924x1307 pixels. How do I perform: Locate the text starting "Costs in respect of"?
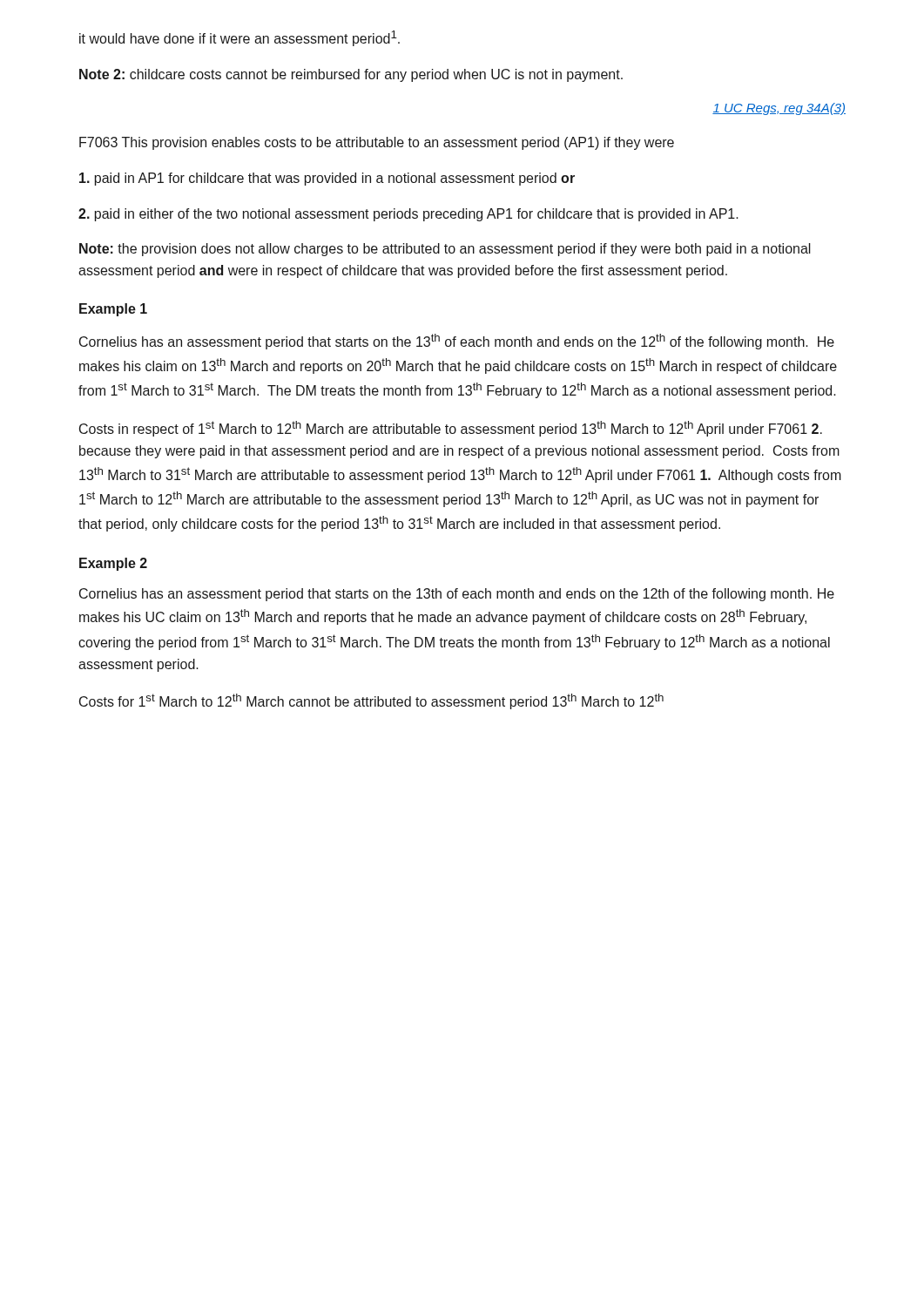click(x=460, y=475)
